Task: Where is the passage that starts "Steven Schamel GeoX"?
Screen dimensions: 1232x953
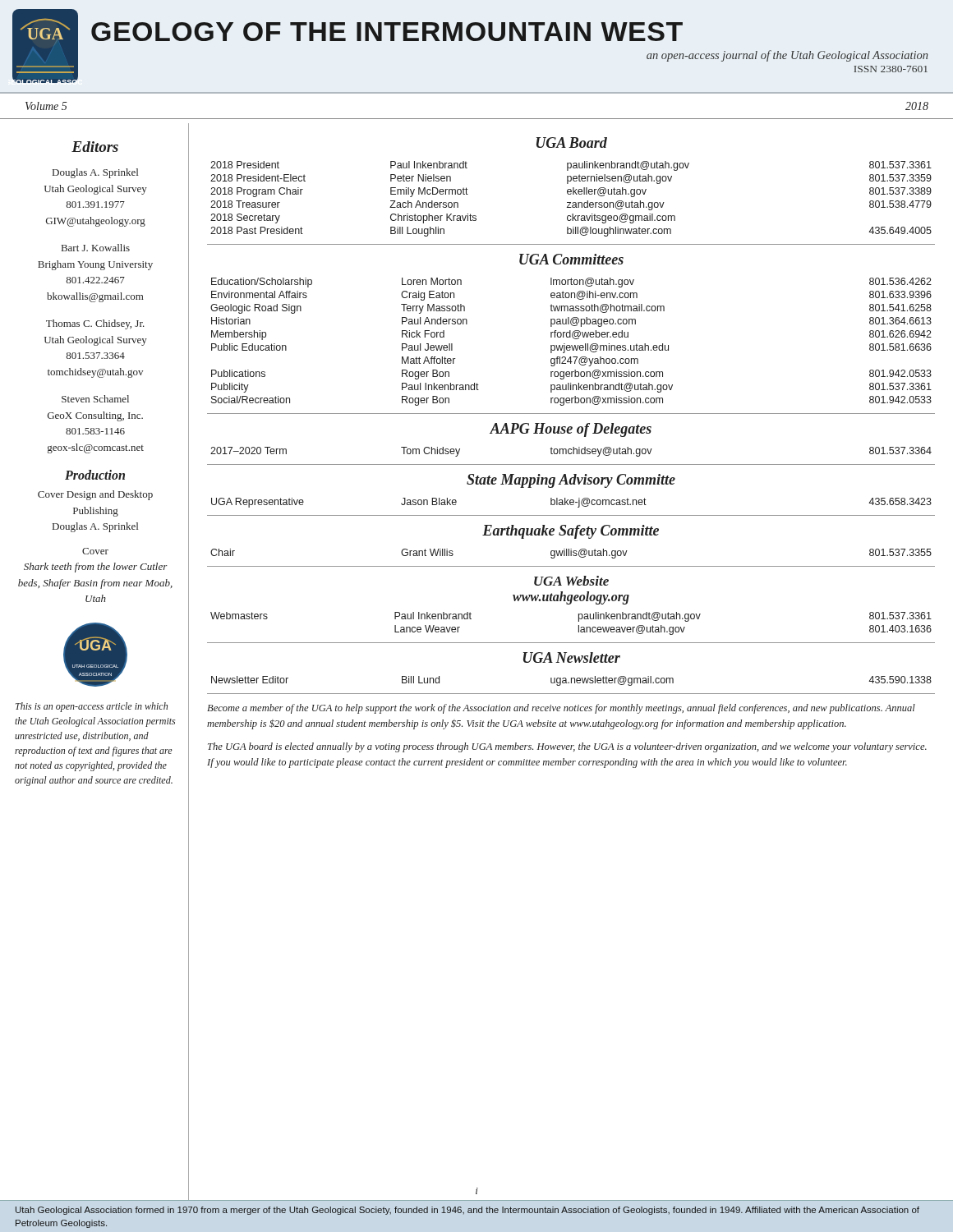Action: 95,423
